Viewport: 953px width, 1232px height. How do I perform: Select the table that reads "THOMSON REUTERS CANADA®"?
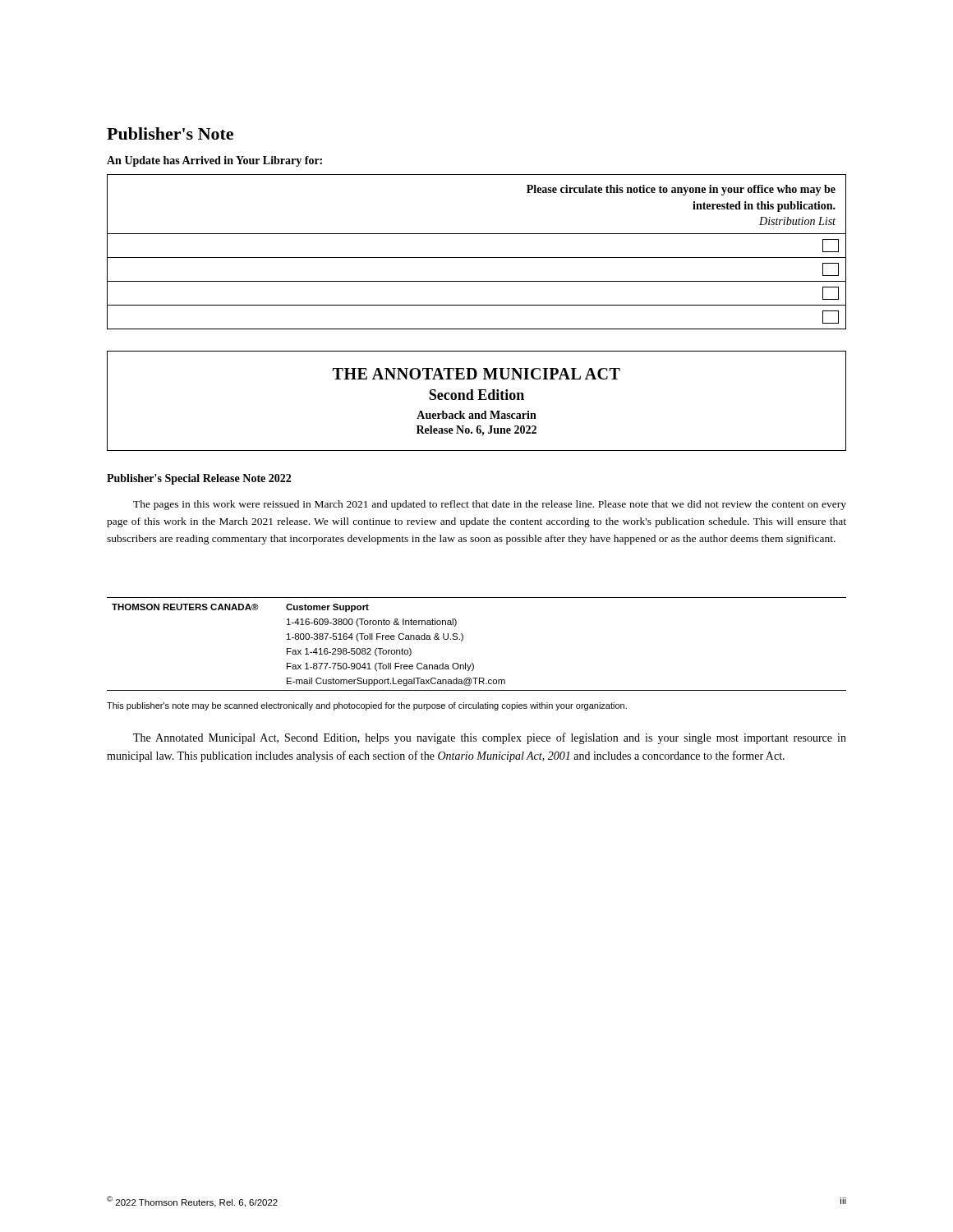[x=476, y=644]
